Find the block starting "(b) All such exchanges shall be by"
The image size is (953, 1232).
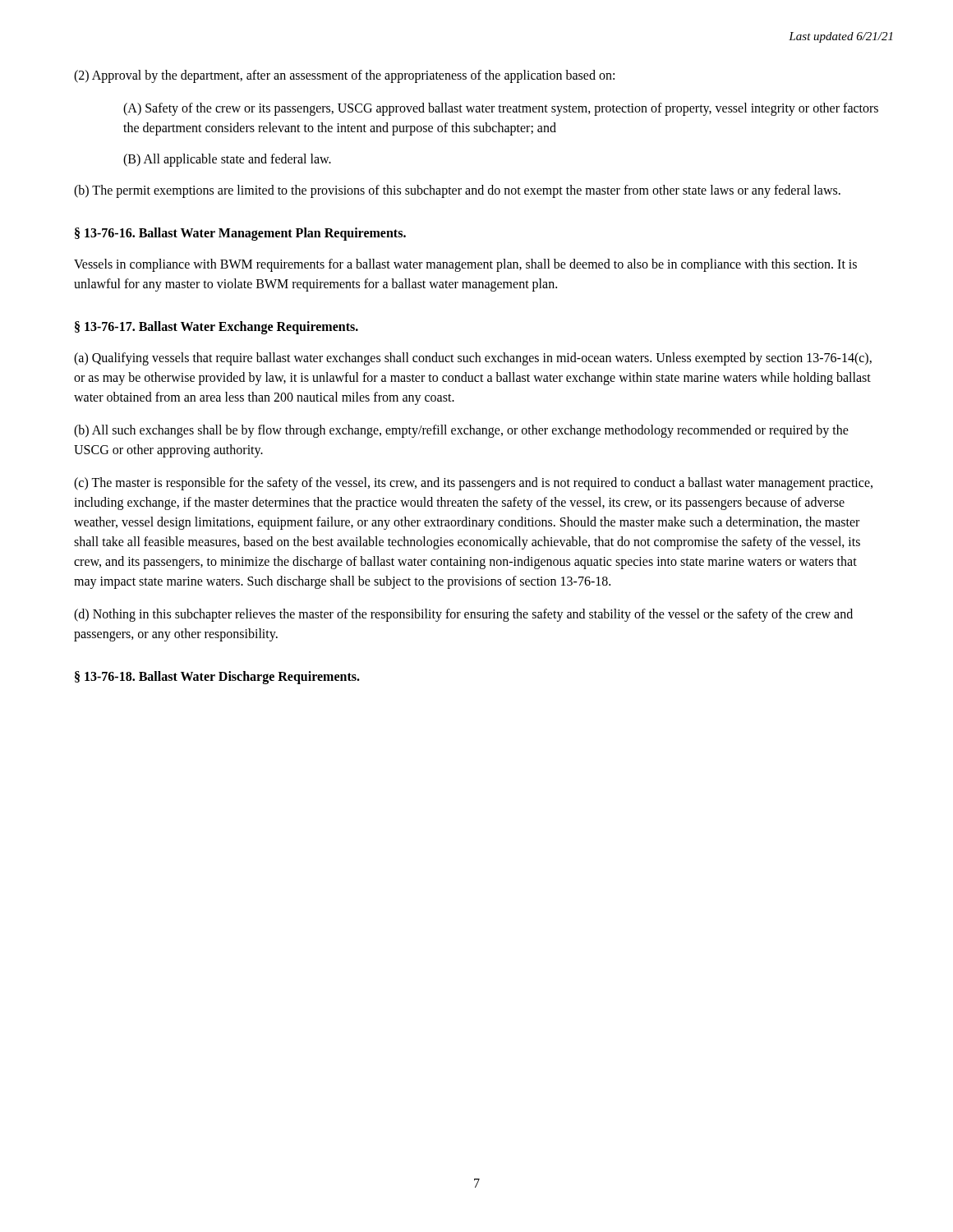coord(461,440)
